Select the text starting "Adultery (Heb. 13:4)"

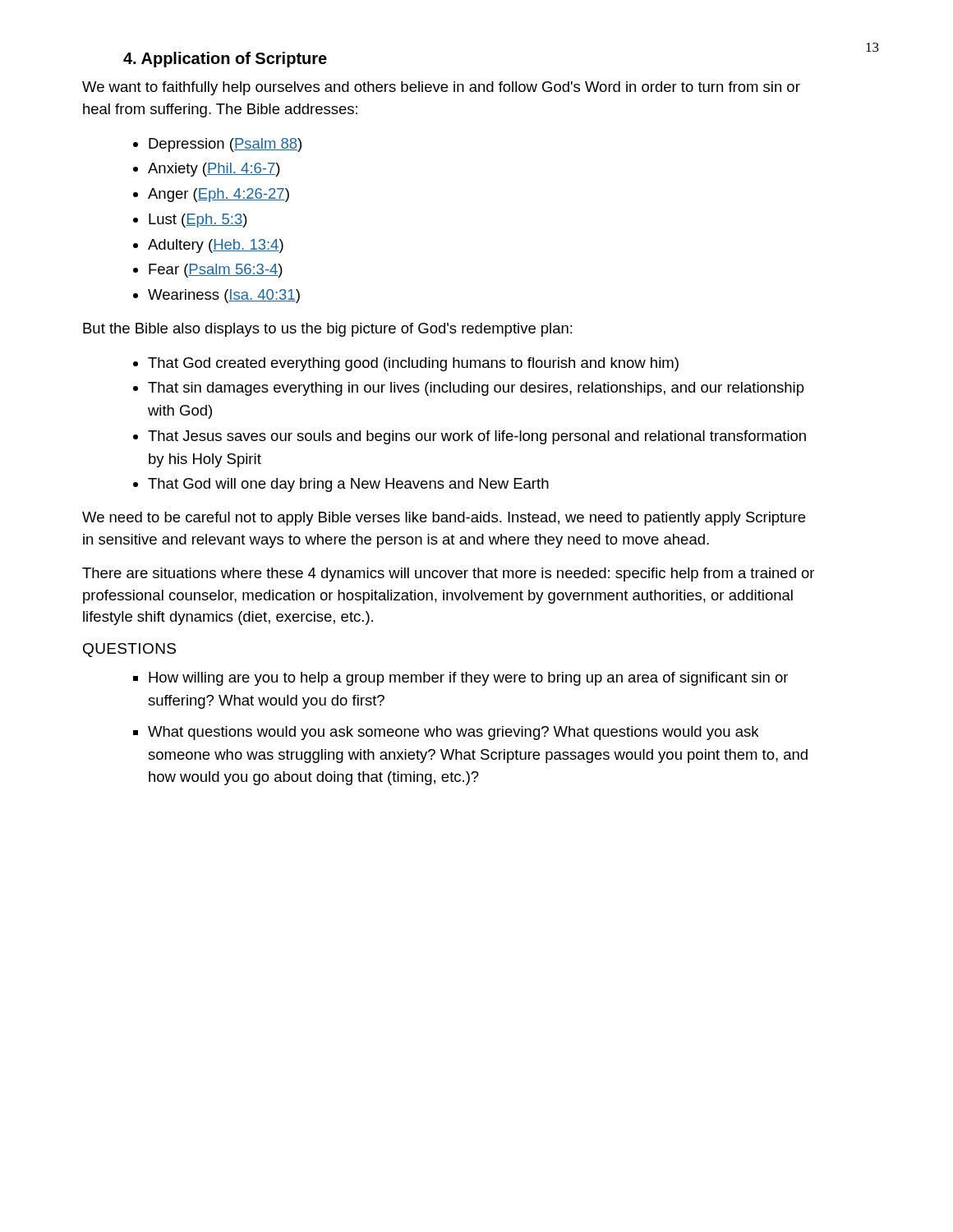click(216, 244)
